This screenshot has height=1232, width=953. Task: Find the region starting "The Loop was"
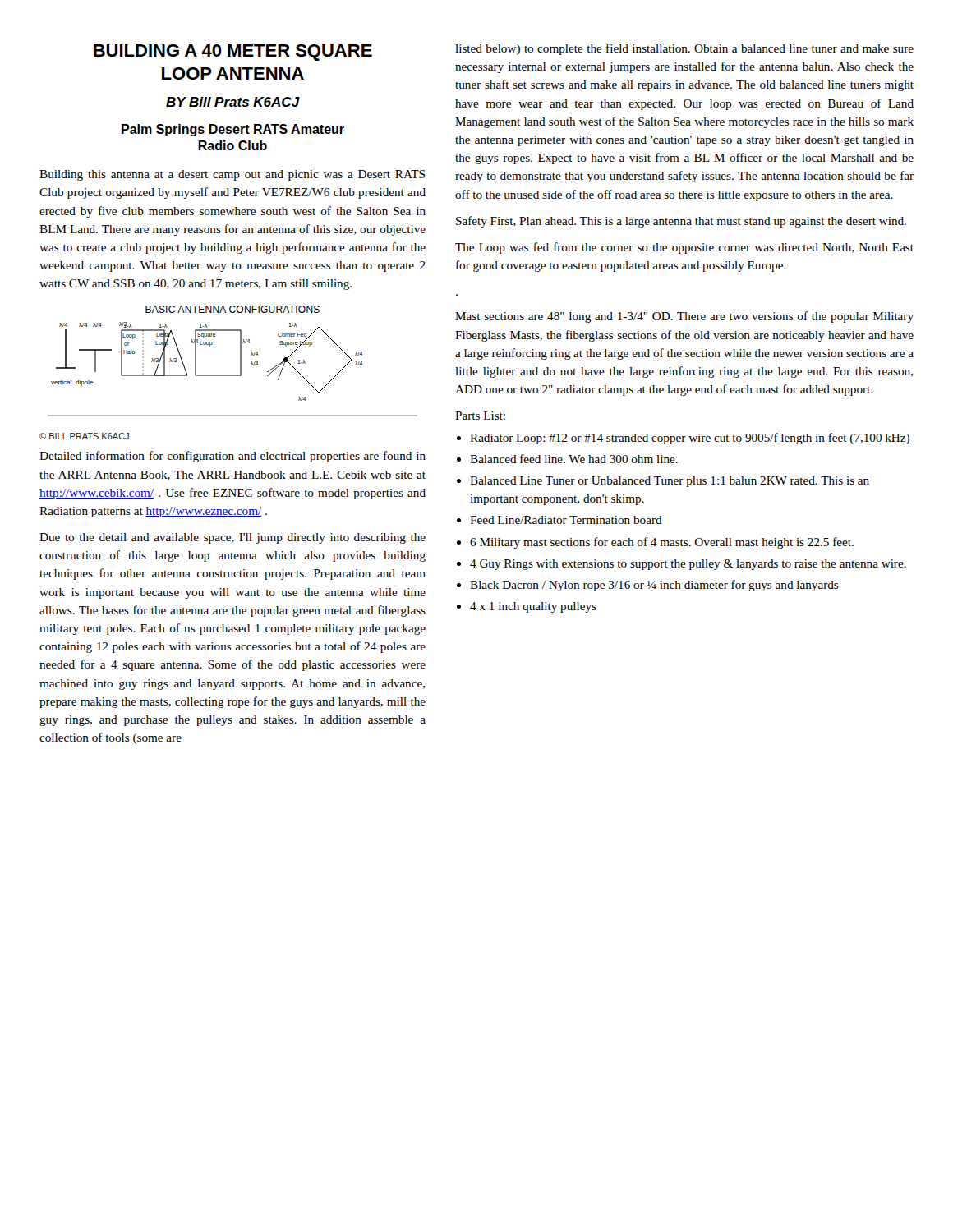(x=684, y=256)
